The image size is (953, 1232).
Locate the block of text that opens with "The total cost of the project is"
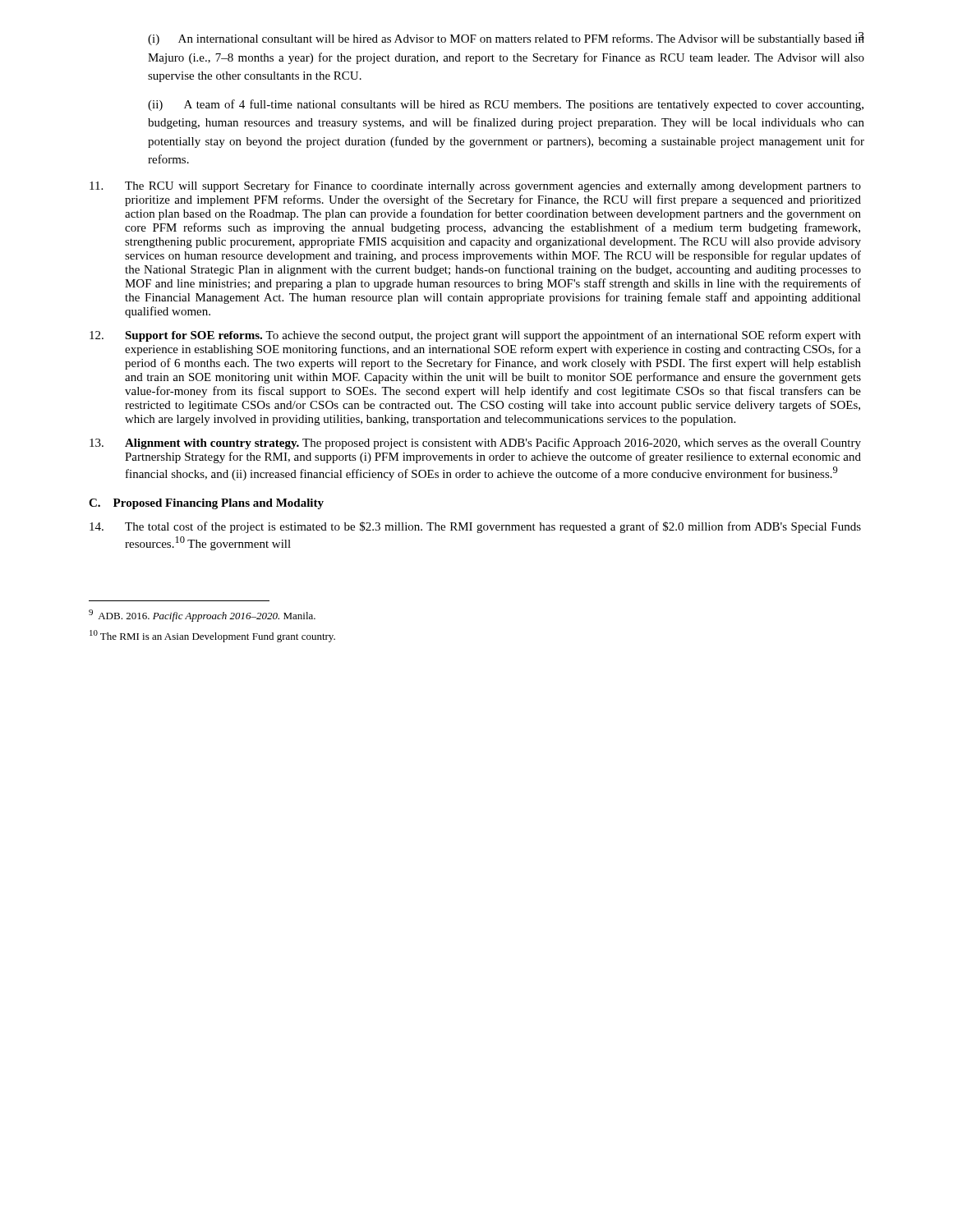[x=475, y=535]
